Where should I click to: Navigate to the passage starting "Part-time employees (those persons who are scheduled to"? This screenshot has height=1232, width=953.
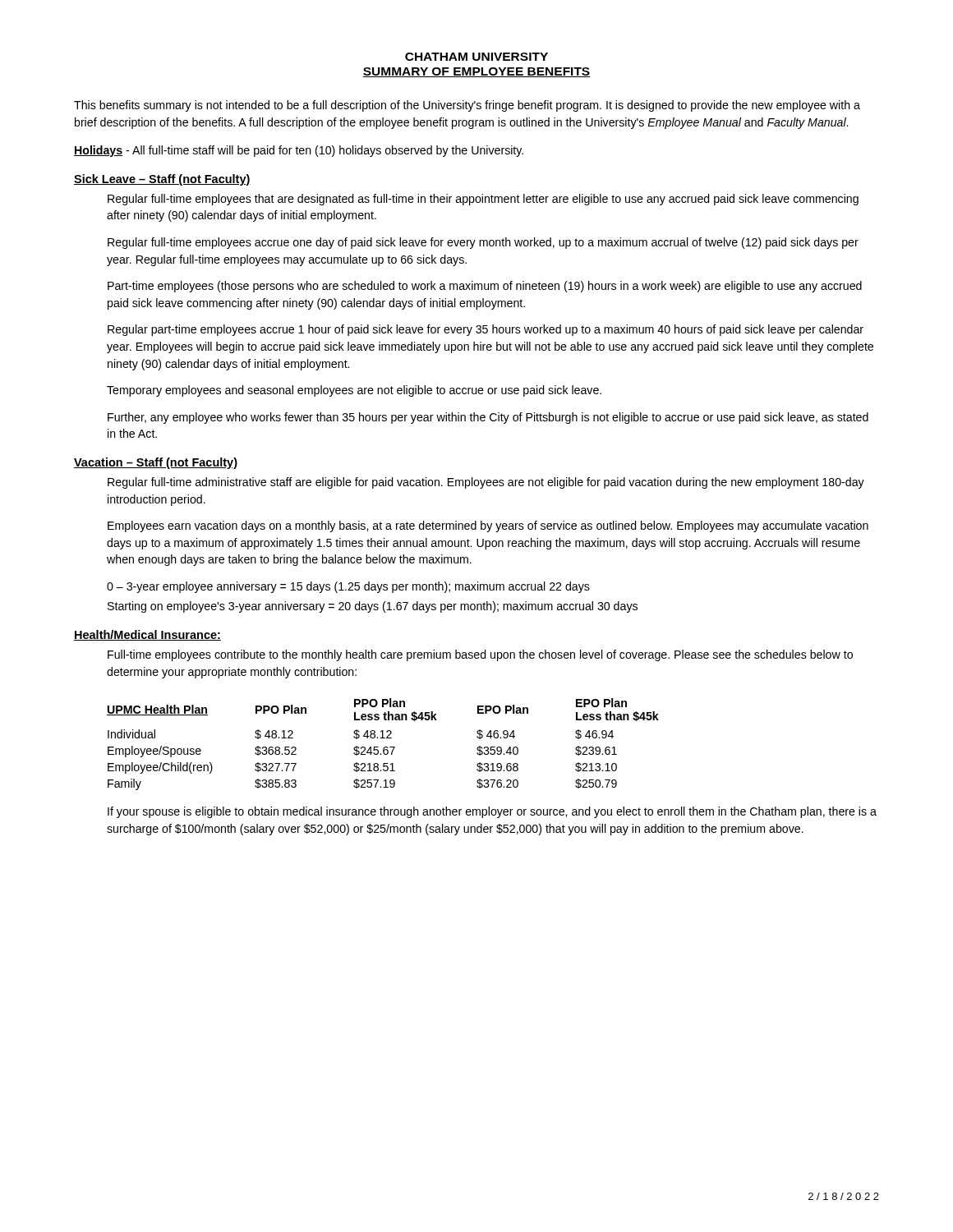(x=485, y=294)
